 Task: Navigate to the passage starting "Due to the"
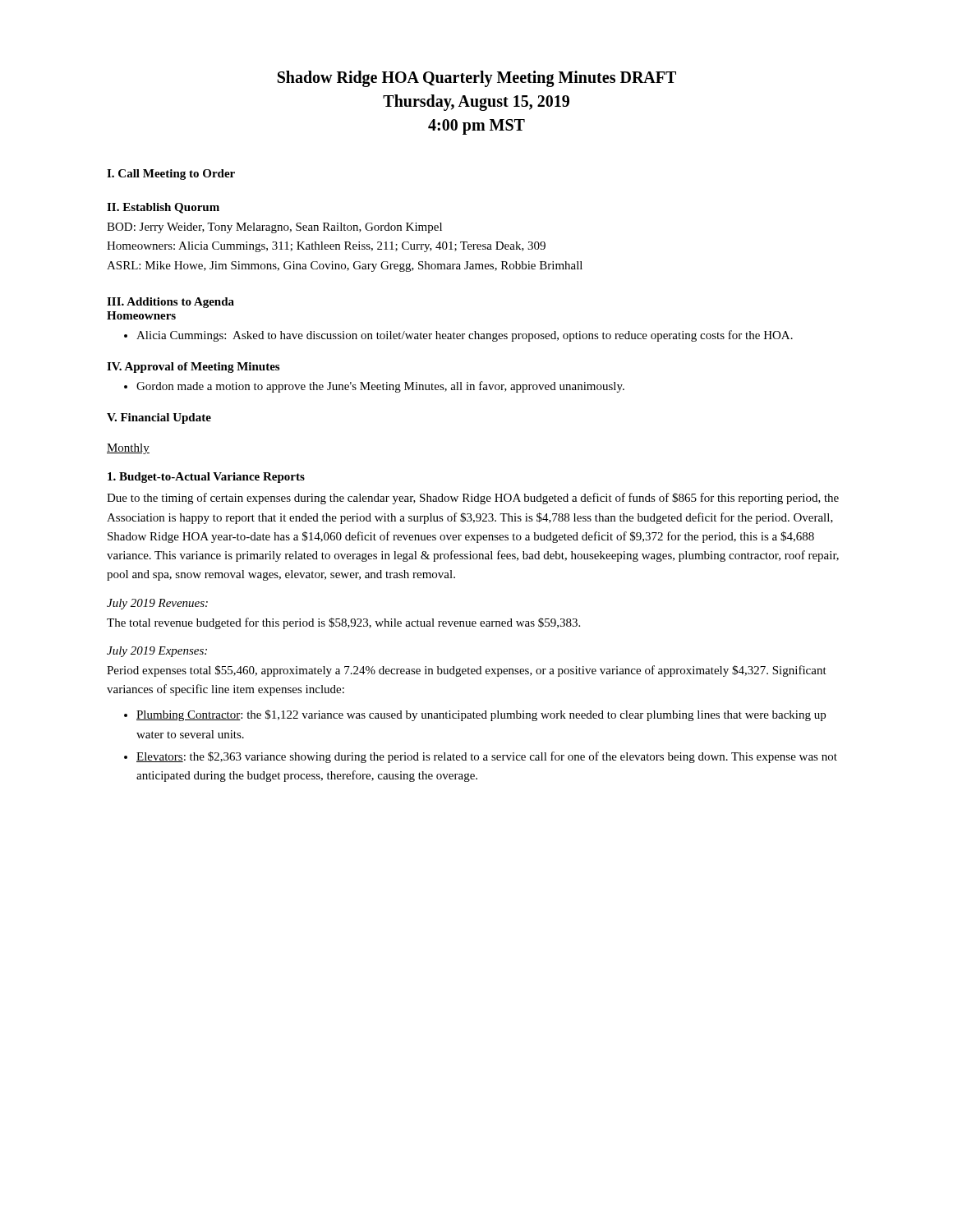tap(473, 536)
